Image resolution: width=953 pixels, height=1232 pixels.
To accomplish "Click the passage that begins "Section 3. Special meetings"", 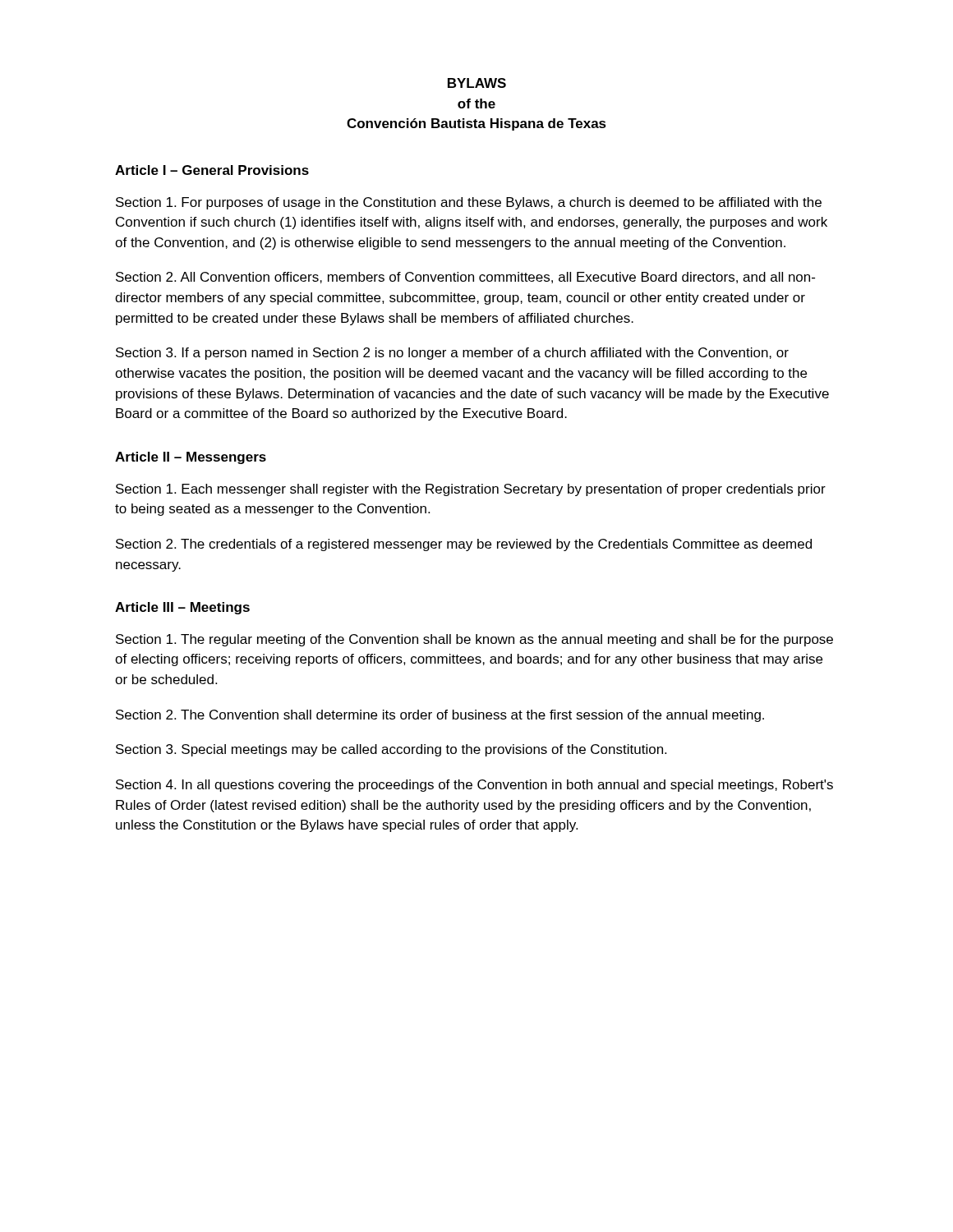I will tap(391, 750).
